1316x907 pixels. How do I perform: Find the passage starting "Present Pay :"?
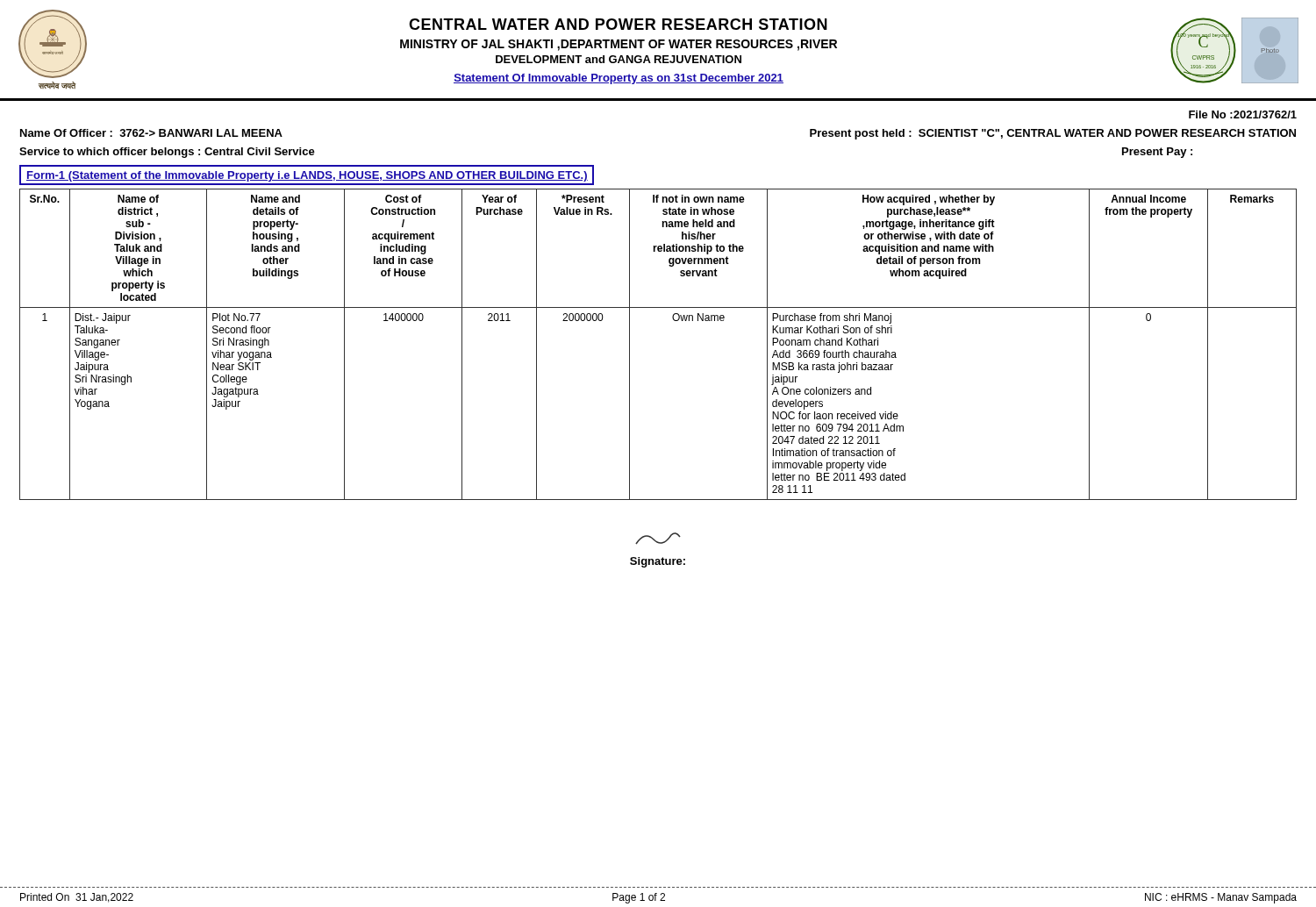[x=1157, y=151]
